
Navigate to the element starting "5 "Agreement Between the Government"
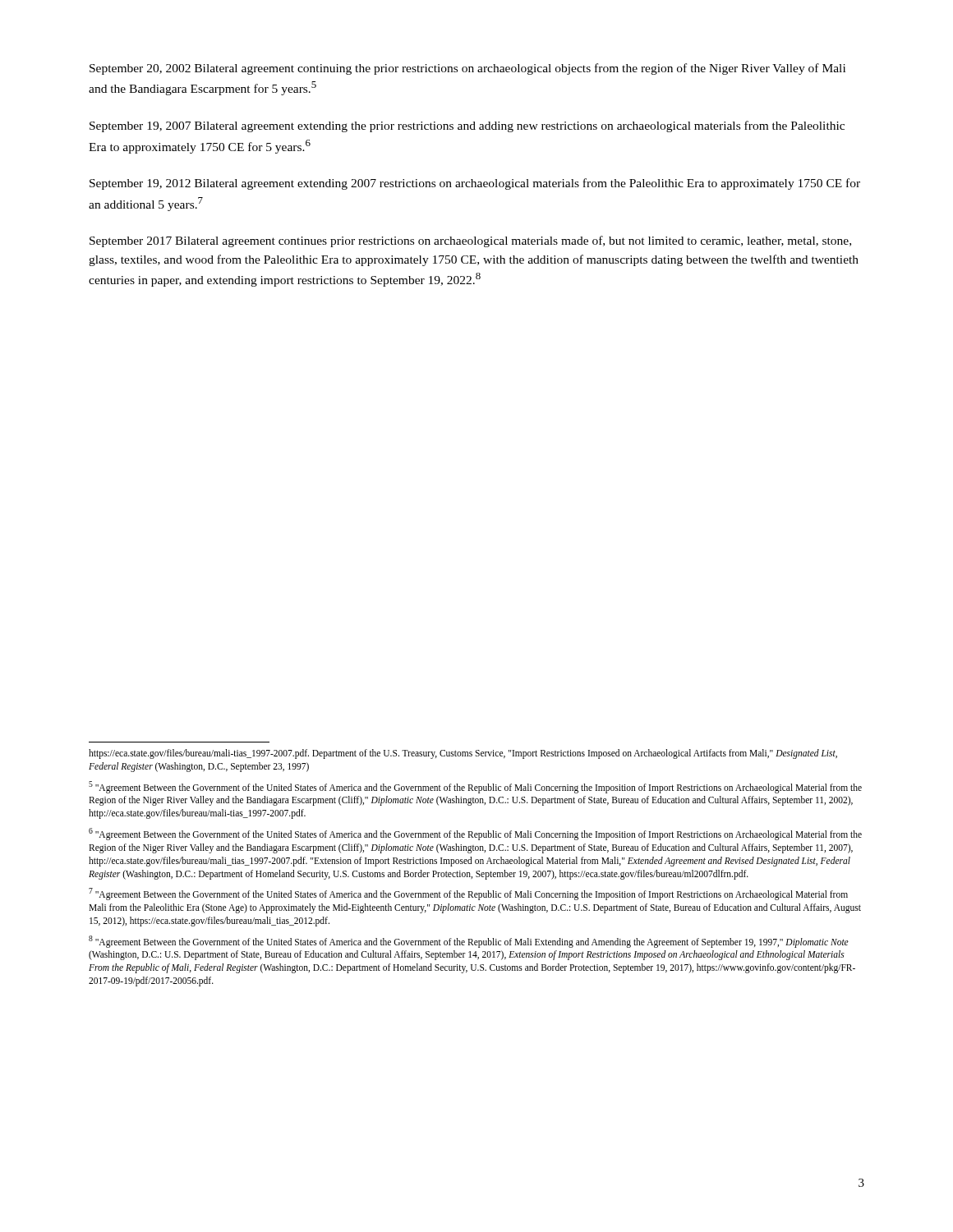click(x=475, y=799)
